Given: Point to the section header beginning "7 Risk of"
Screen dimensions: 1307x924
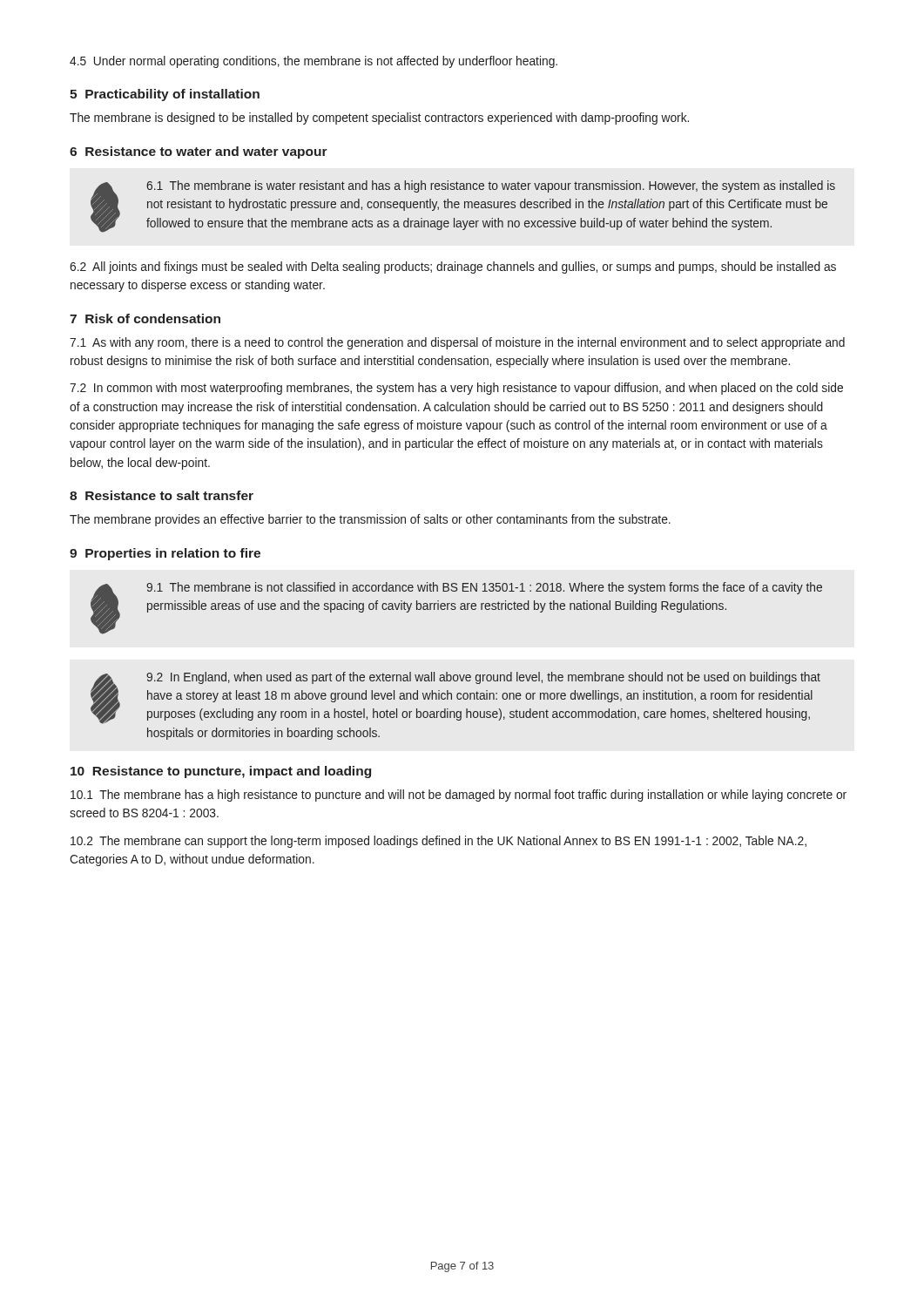Looking at the screenshot, I should point(145,318).
